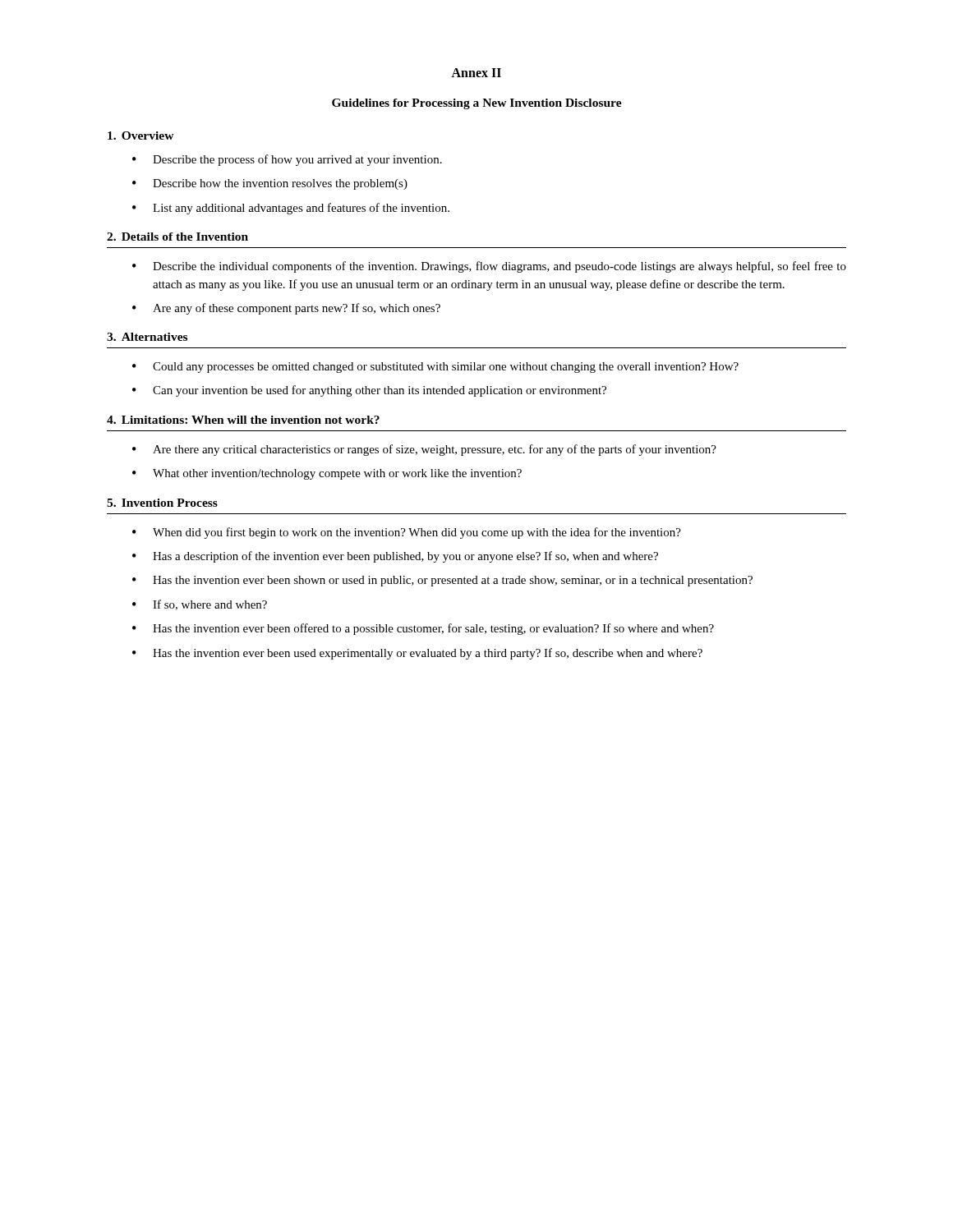Point to the text starting "• Describe the process of how you arrived"
The height and width of the screenshot is (1232, 953).
click(287, 160)
